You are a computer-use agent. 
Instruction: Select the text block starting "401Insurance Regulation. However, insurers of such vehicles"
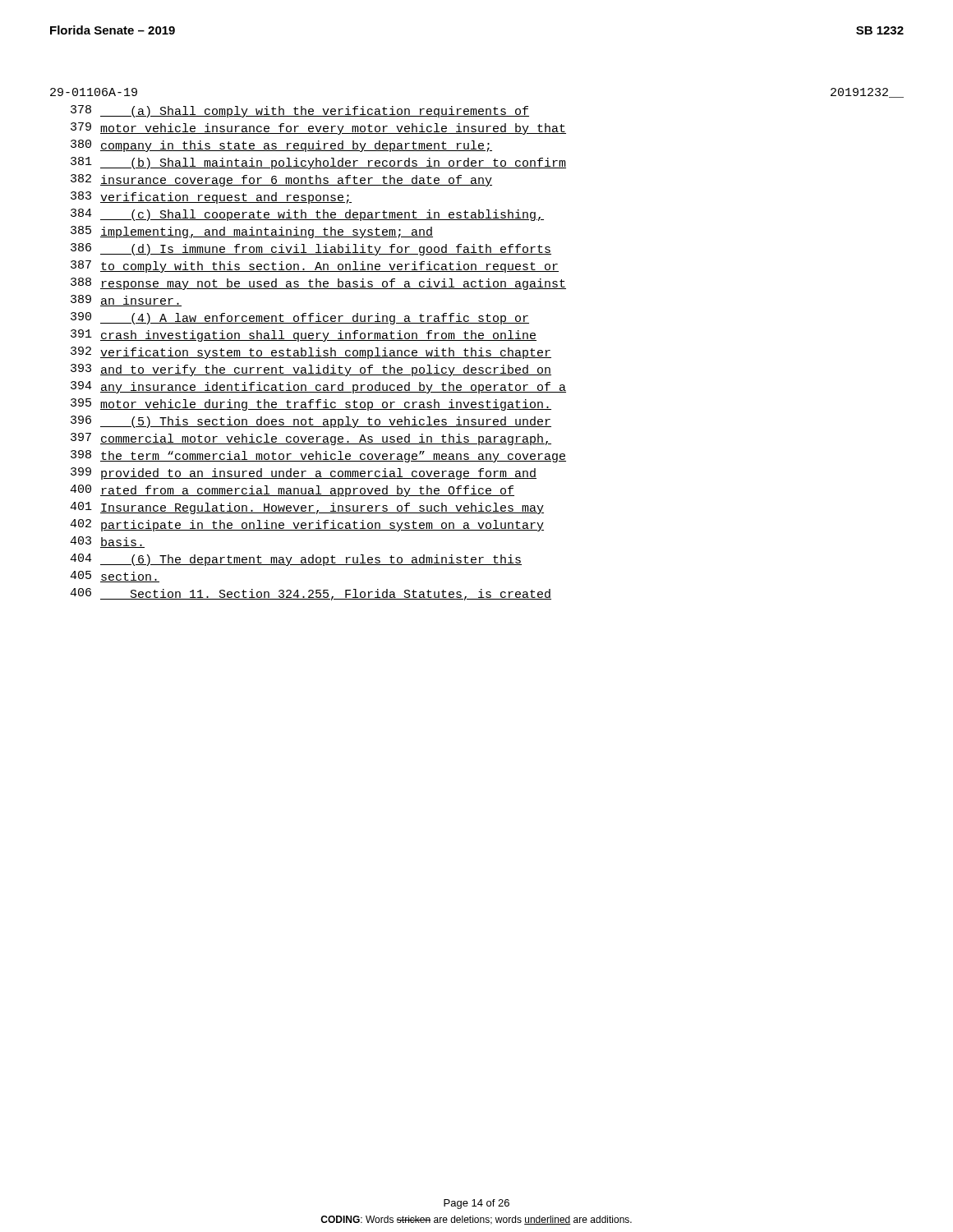point(476,509)
